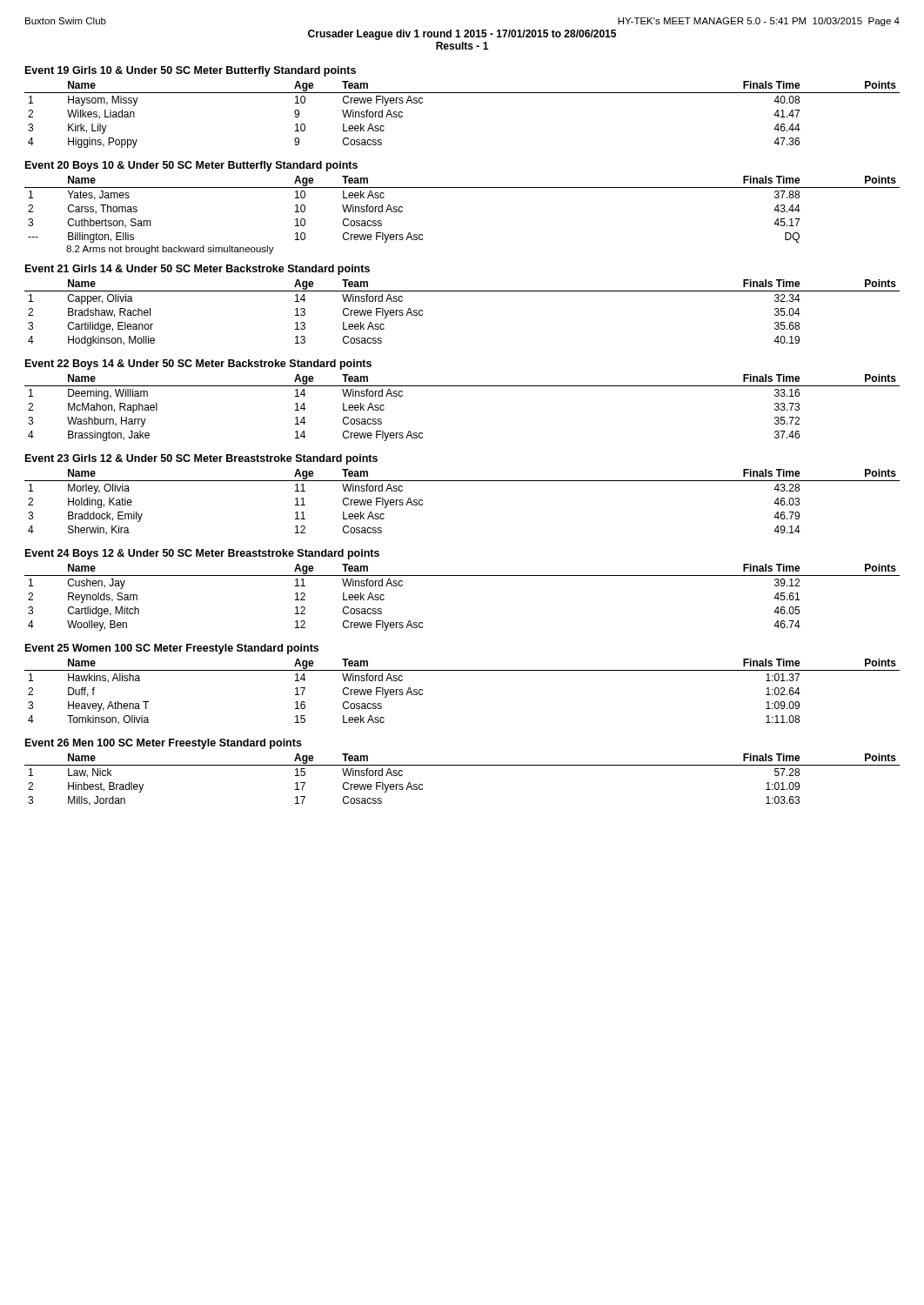Click the section header that begins "Event 19 Girls 10 & Under 50 SC"
This screenshot has height=1305, width=924.
(x=190, y=70)
